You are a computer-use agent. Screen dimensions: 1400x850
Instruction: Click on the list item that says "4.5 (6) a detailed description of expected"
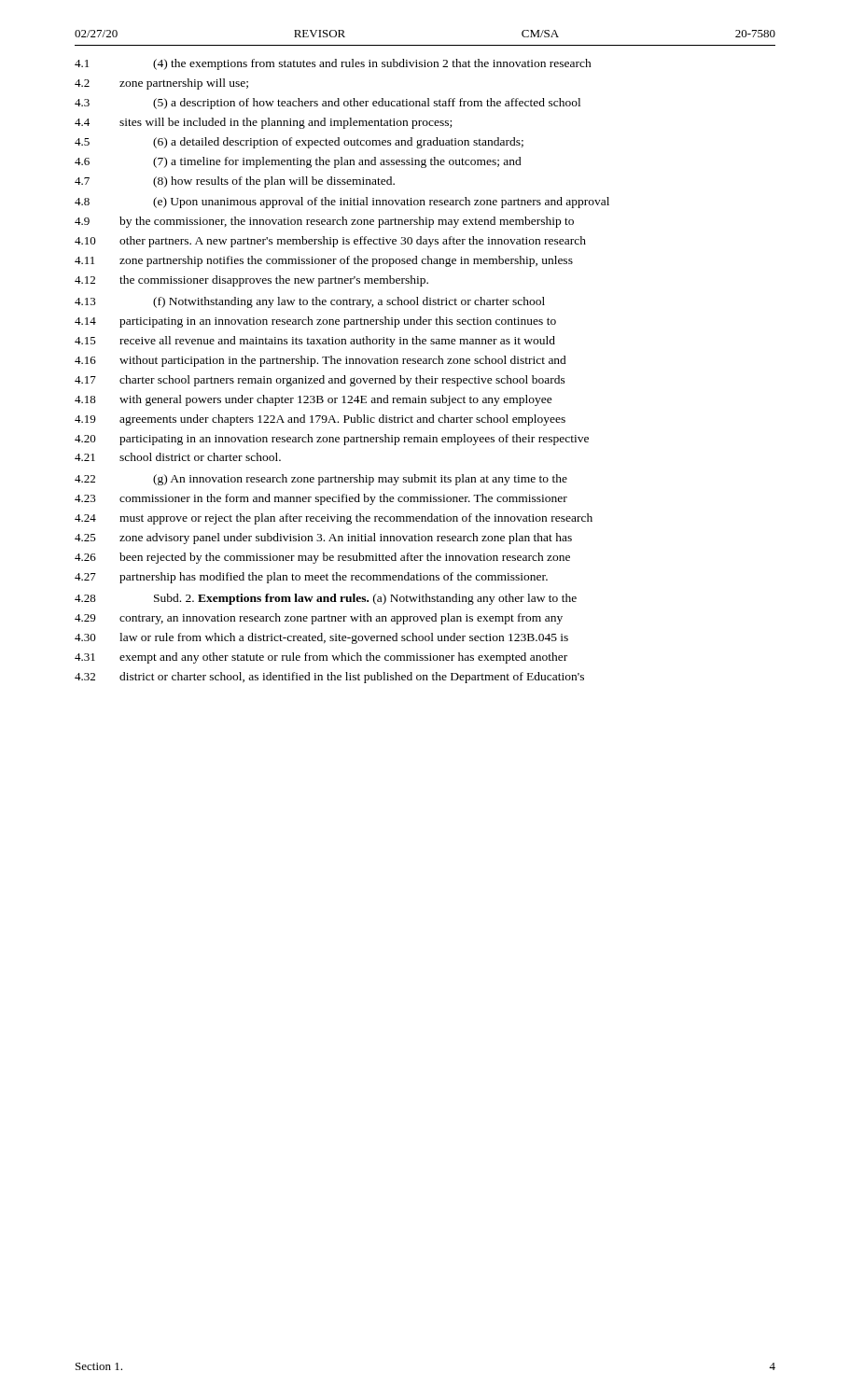(x=425, y=142)
